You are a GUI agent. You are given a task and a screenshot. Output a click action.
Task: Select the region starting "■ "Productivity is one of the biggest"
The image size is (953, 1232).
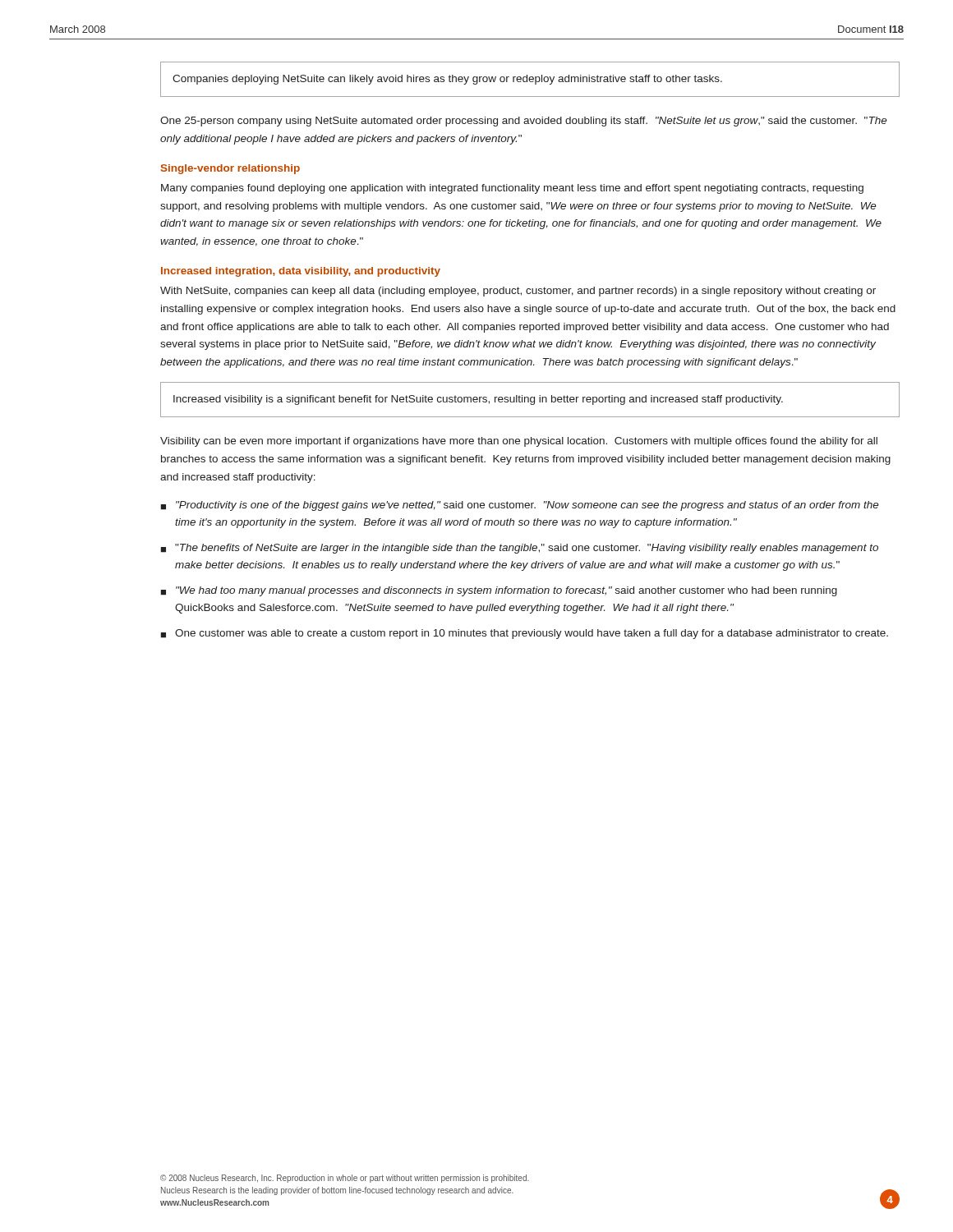click(x=530, y=514)
